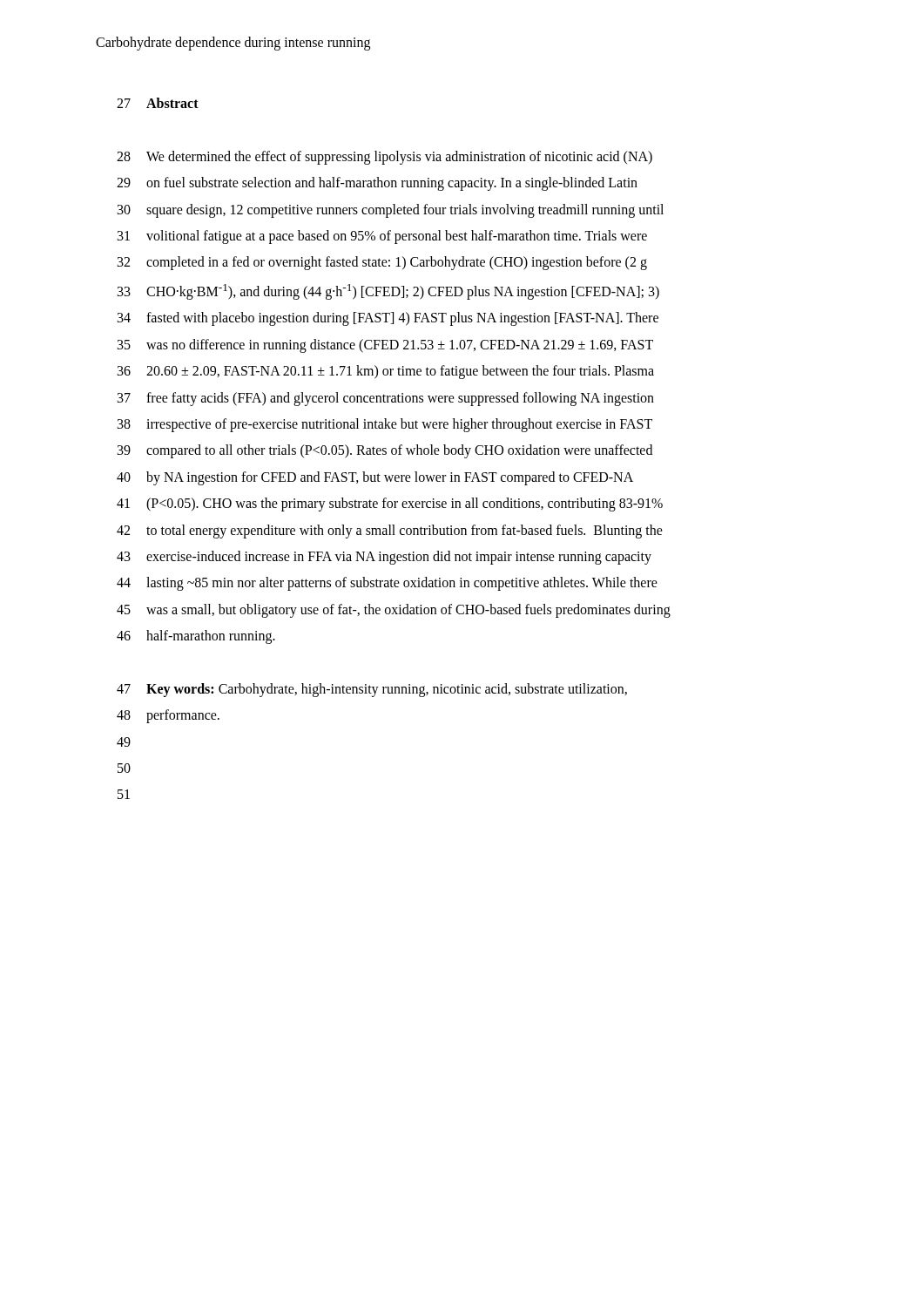Point to the block beginning "47 Key words:"

coord(462,703)
